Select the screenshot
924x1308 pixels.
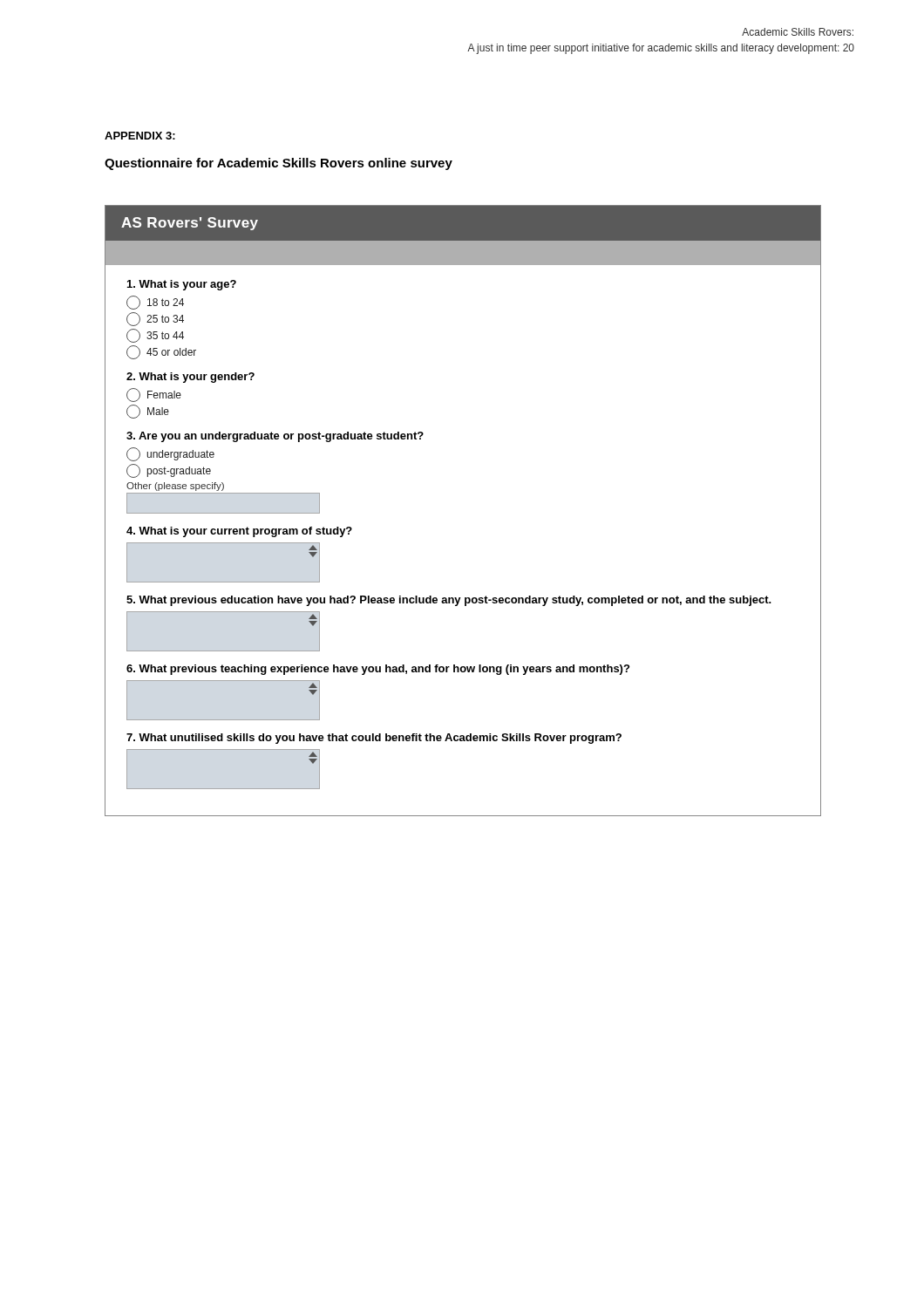tap(463, 511)
